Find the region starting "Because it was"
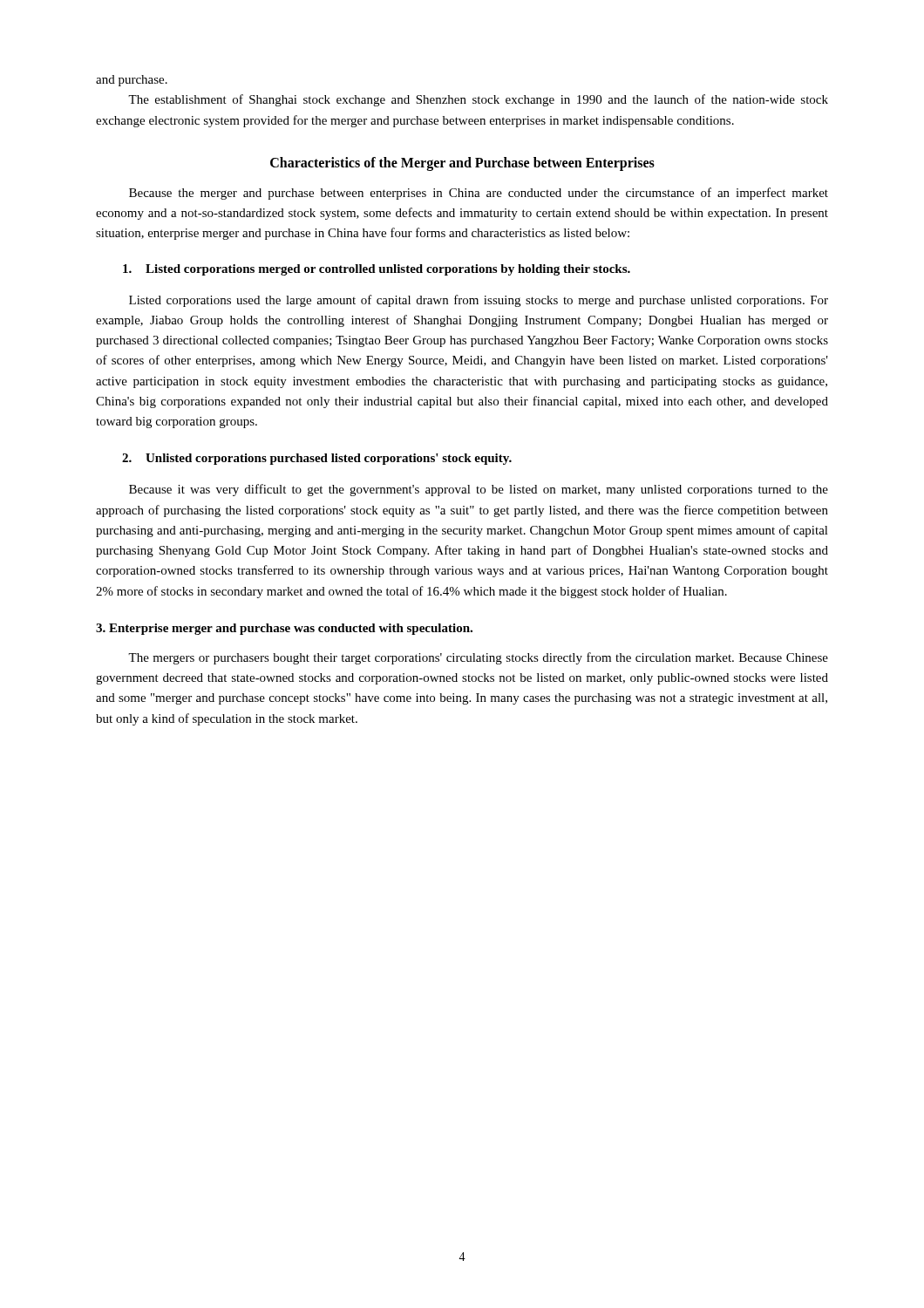Image resolution: width=924 pixels, height=1308 pixels. click(x=462, y=541)
